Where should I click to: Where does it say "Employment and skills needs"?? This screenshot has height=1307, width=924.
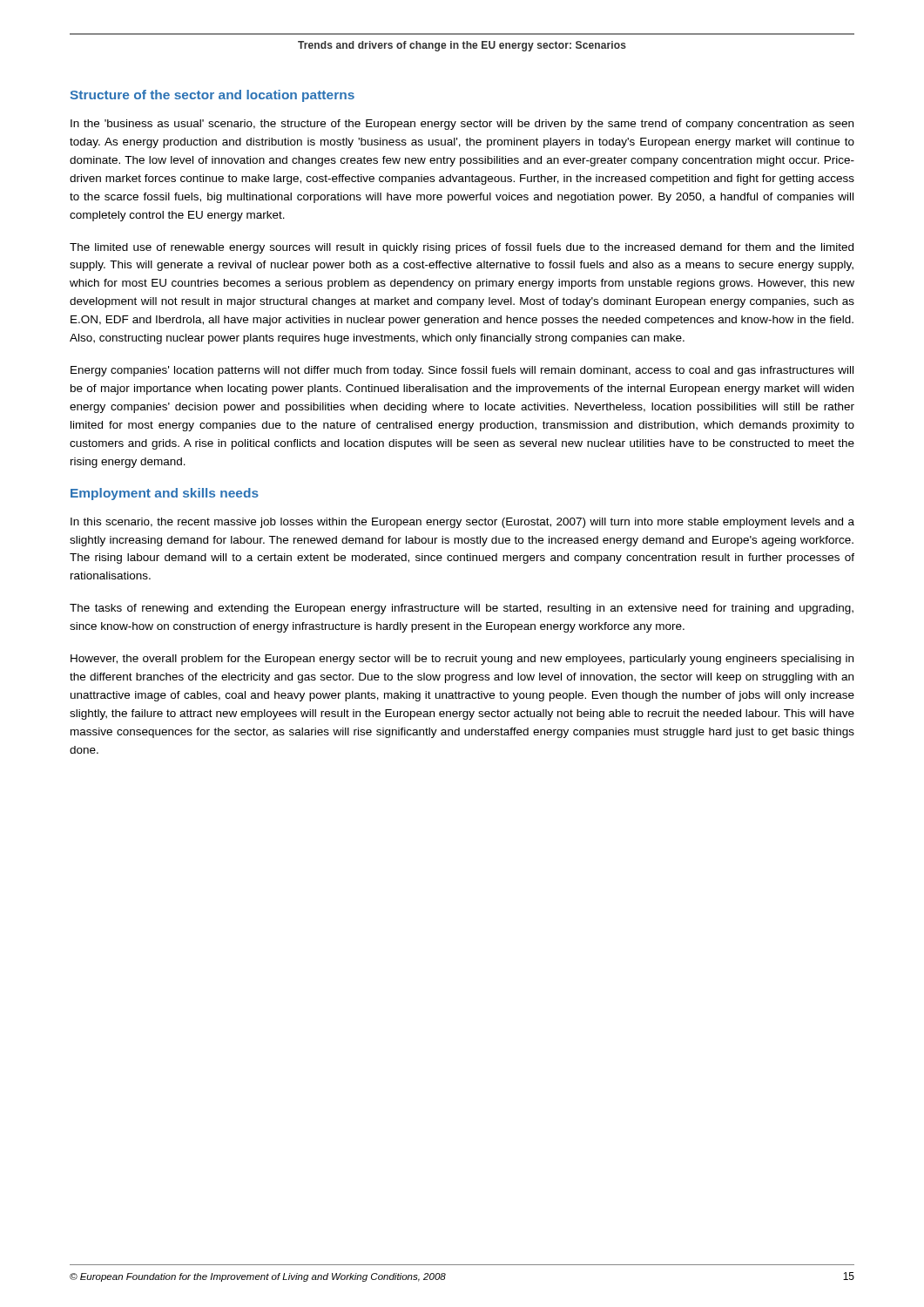point(164,492)
